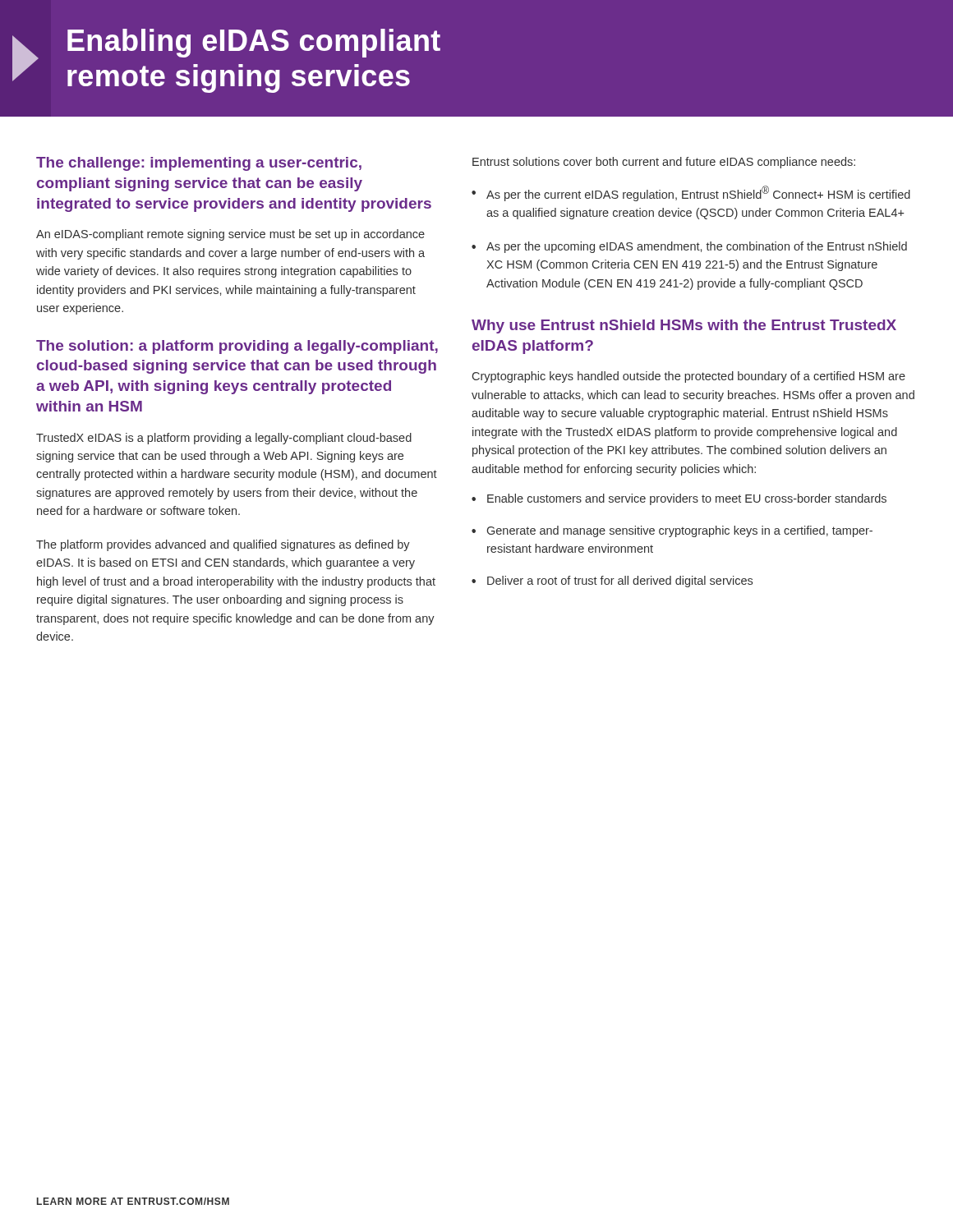Viewport: 953px width, 1232px height.
Task: Point to the block starting "• As per the upcoming eIDAS amendment,"
Action: (x=690, y=263)
